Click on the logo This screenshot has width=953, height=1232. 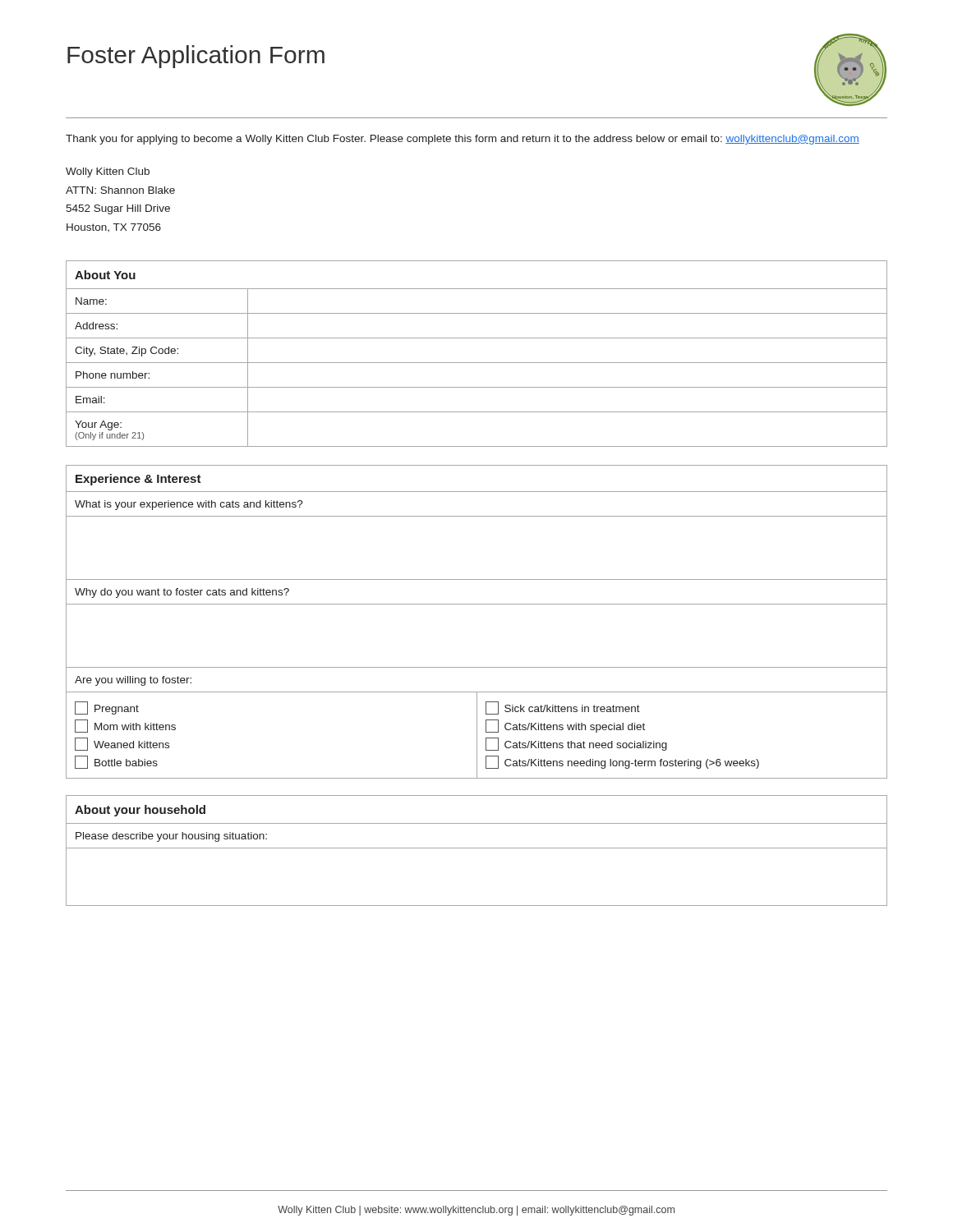(x=850, y=71)
